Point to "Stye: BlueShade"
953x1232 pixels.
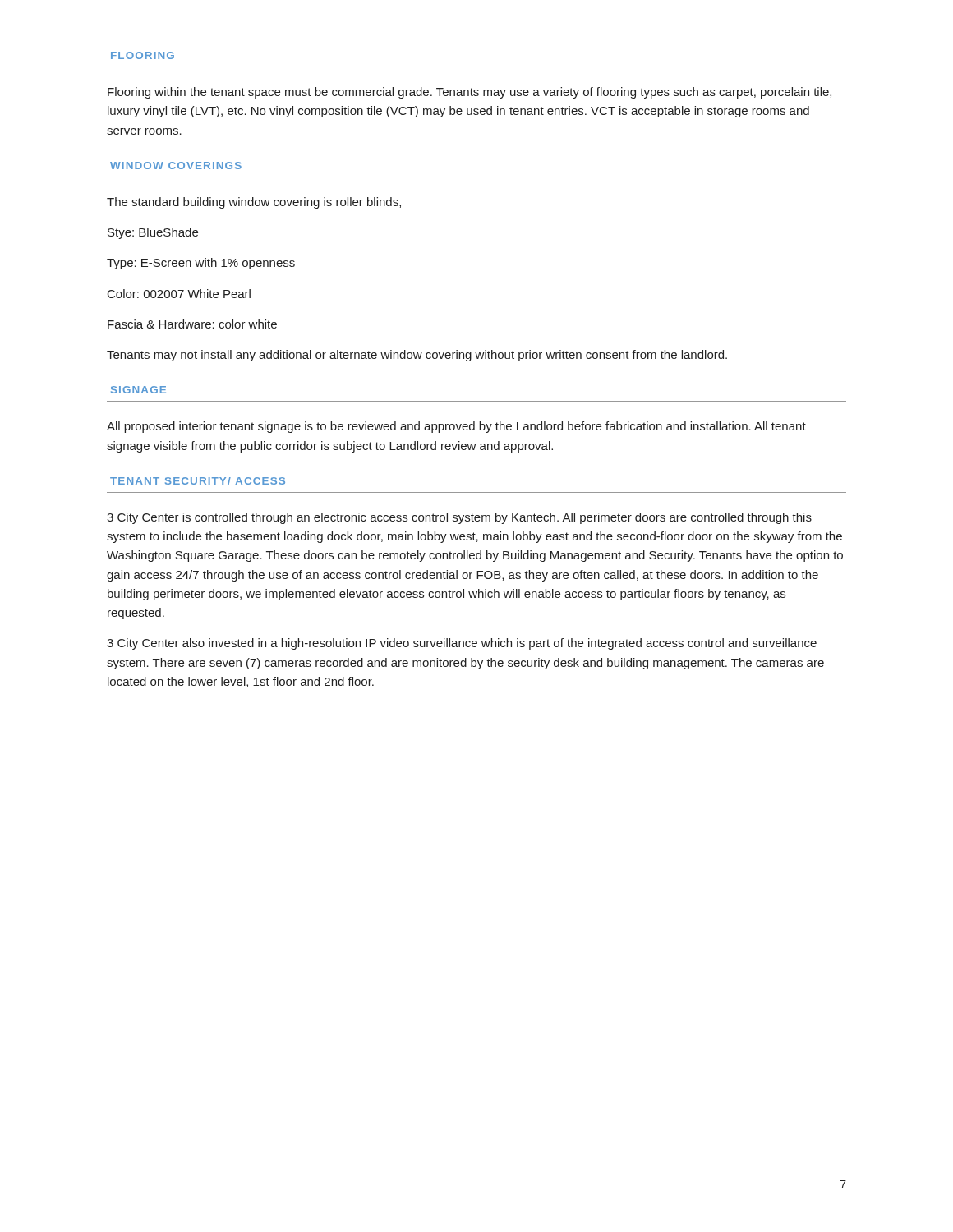point(153,232)
